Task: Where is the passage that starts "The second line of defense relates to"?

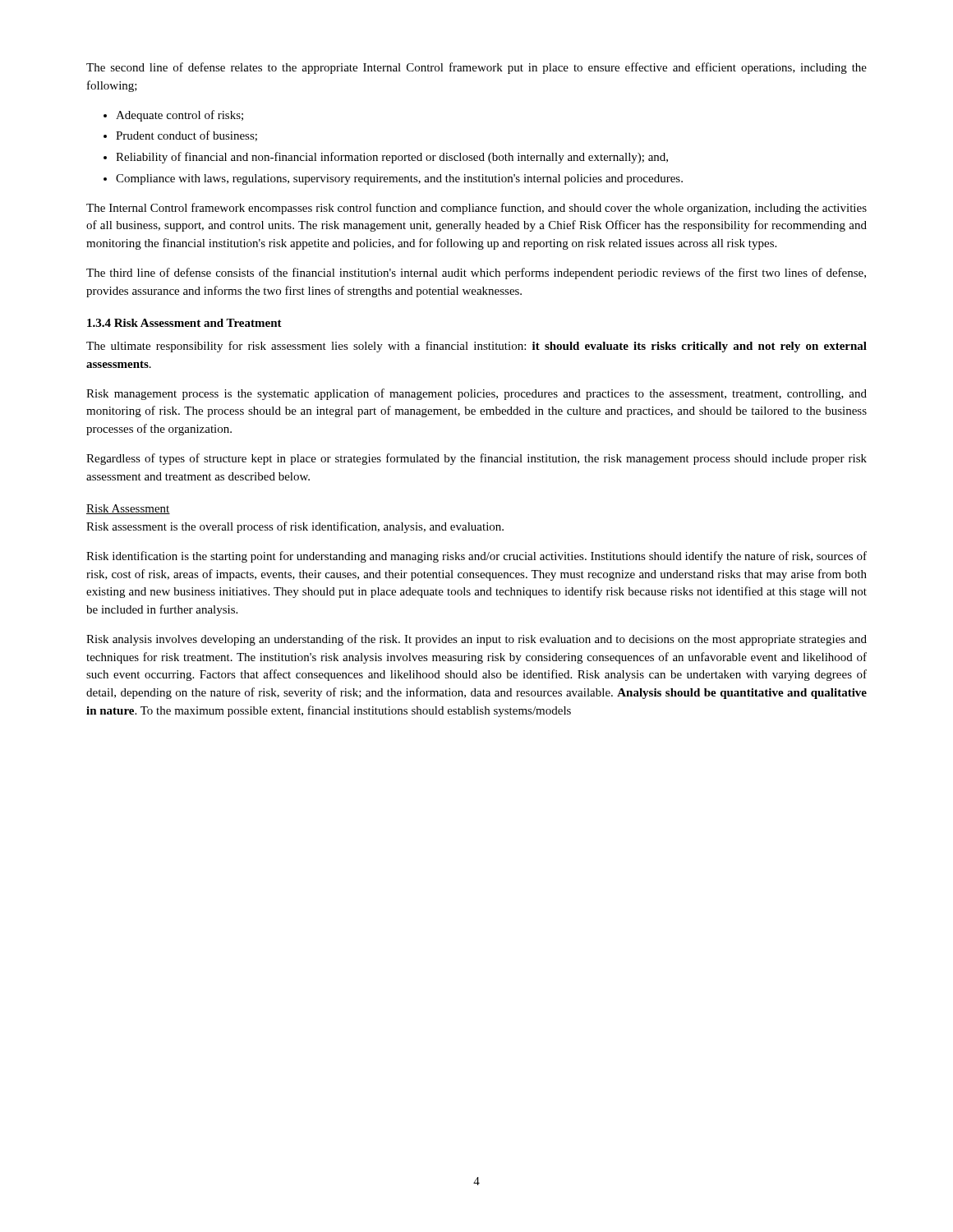Action: pos(476,77)
